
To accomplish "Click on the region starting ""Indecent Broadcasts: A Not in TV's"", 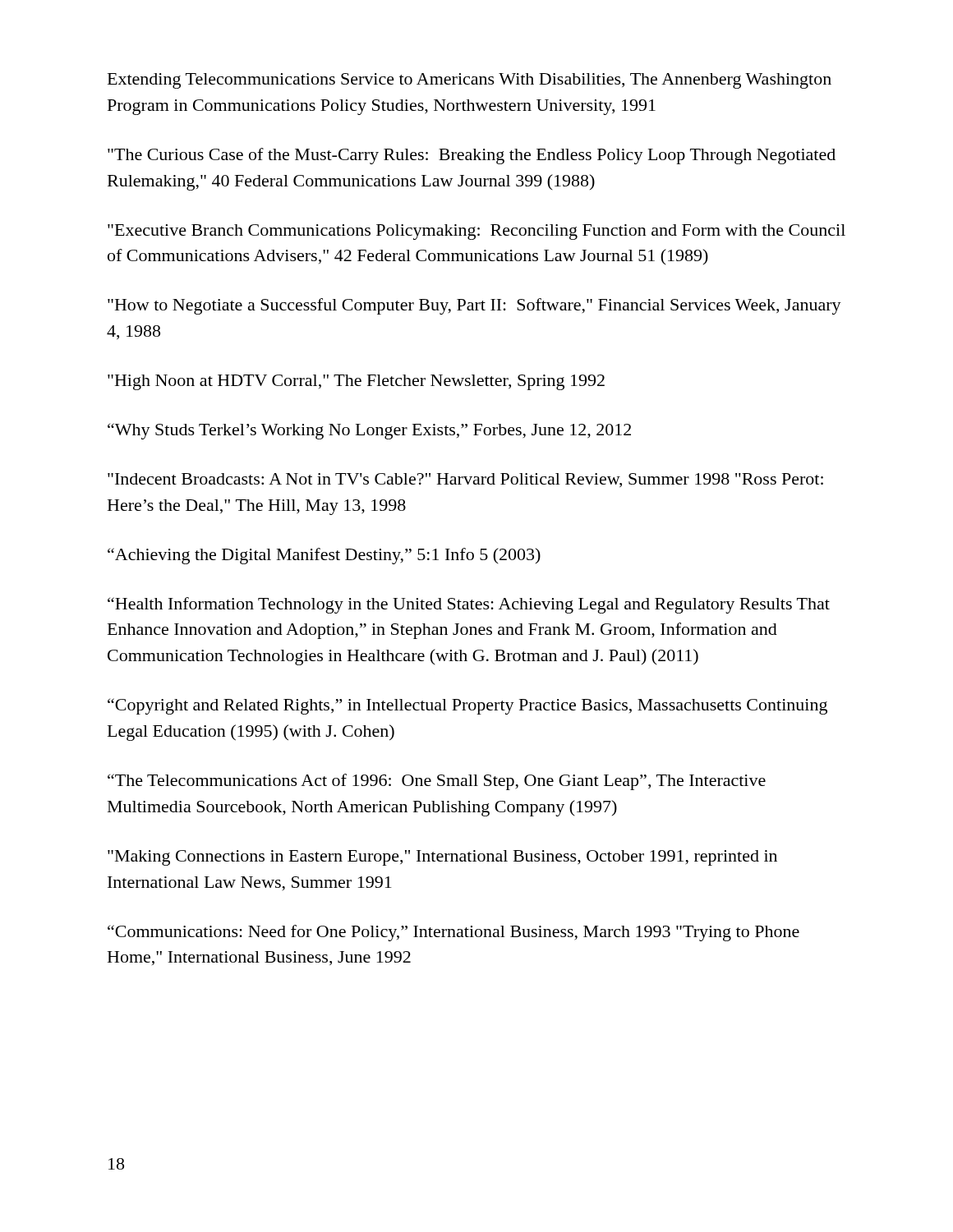I will (x=466, y=491).
